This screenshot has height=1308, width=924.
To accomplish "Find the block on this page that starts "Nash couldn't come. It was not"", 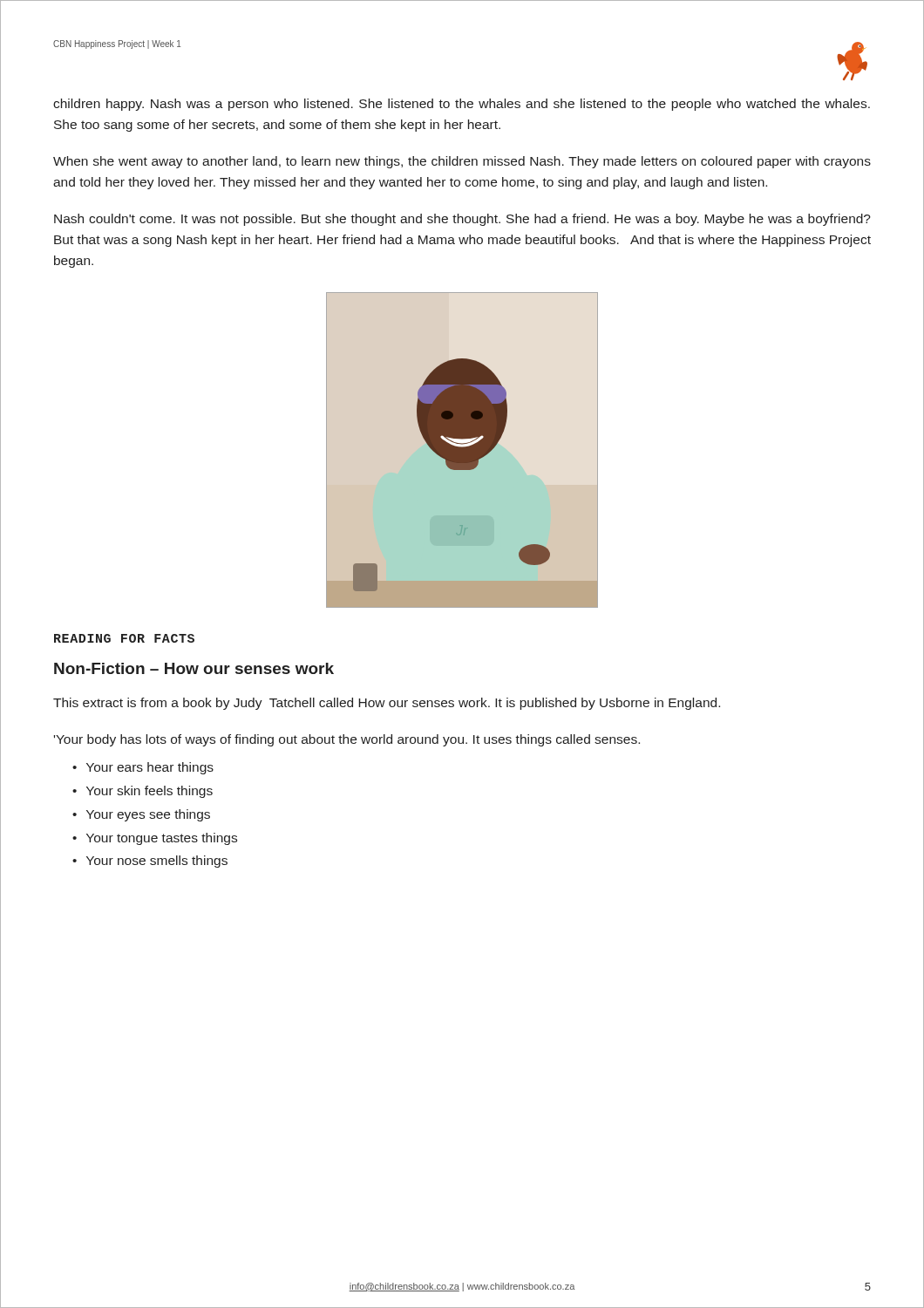I will coord(462,239).
